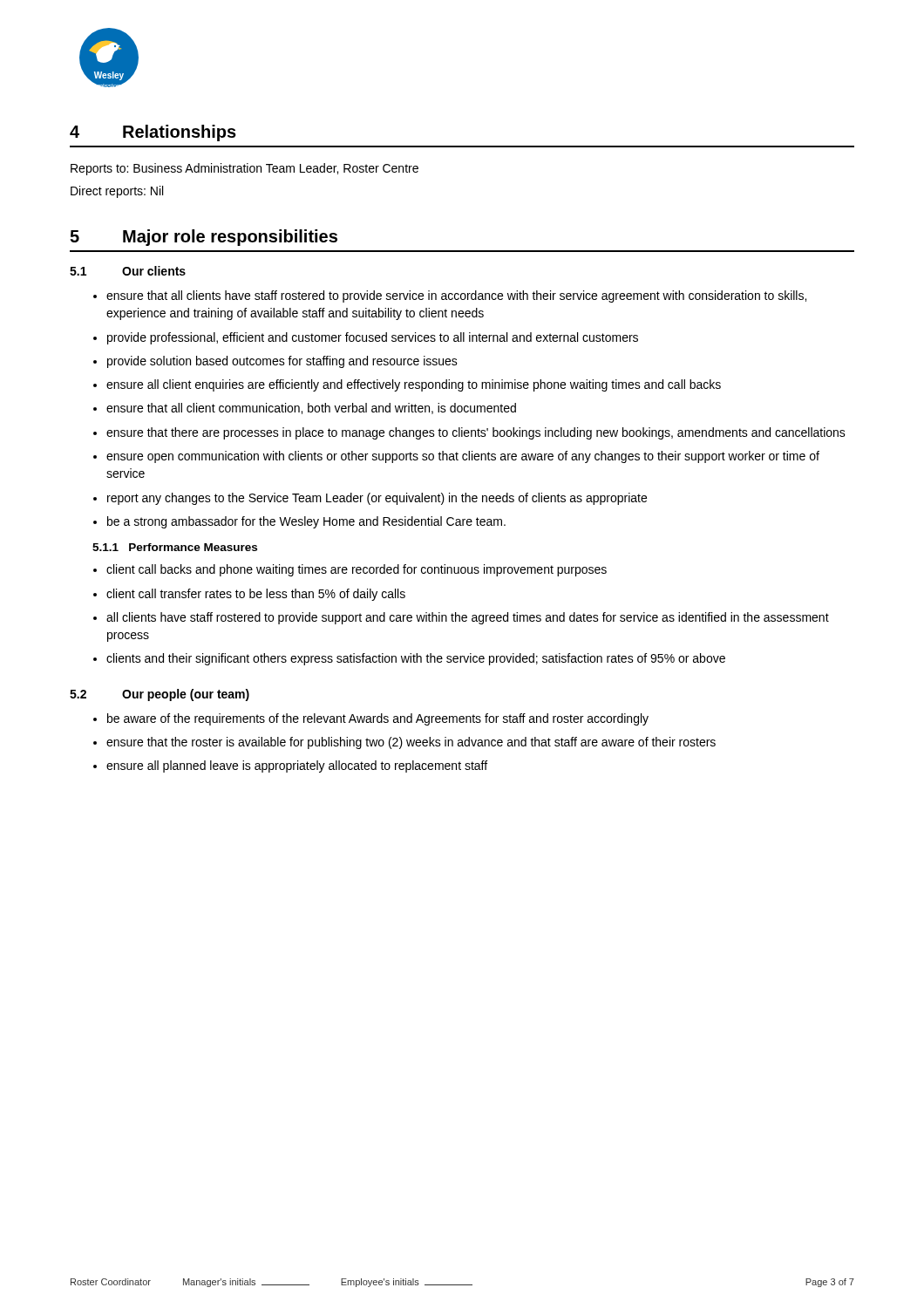Click on the list item with the text "ensure all client enquiries are"
The height and width of the screenshot is (1308, 924).
(x=414, y=385)
